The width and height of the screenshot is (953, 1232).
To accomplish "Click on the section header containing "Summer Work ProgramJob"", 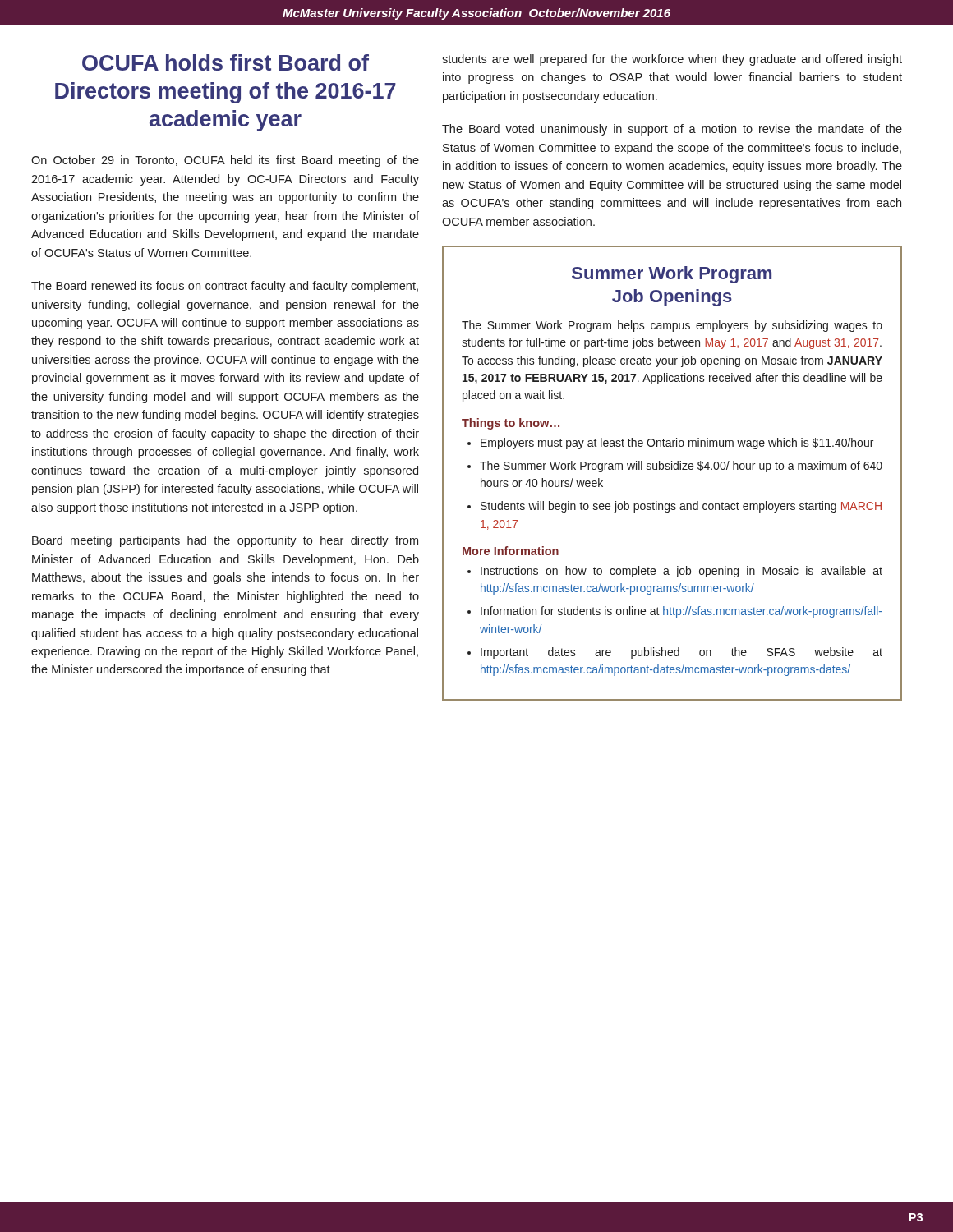I will [x=672, y=285].
